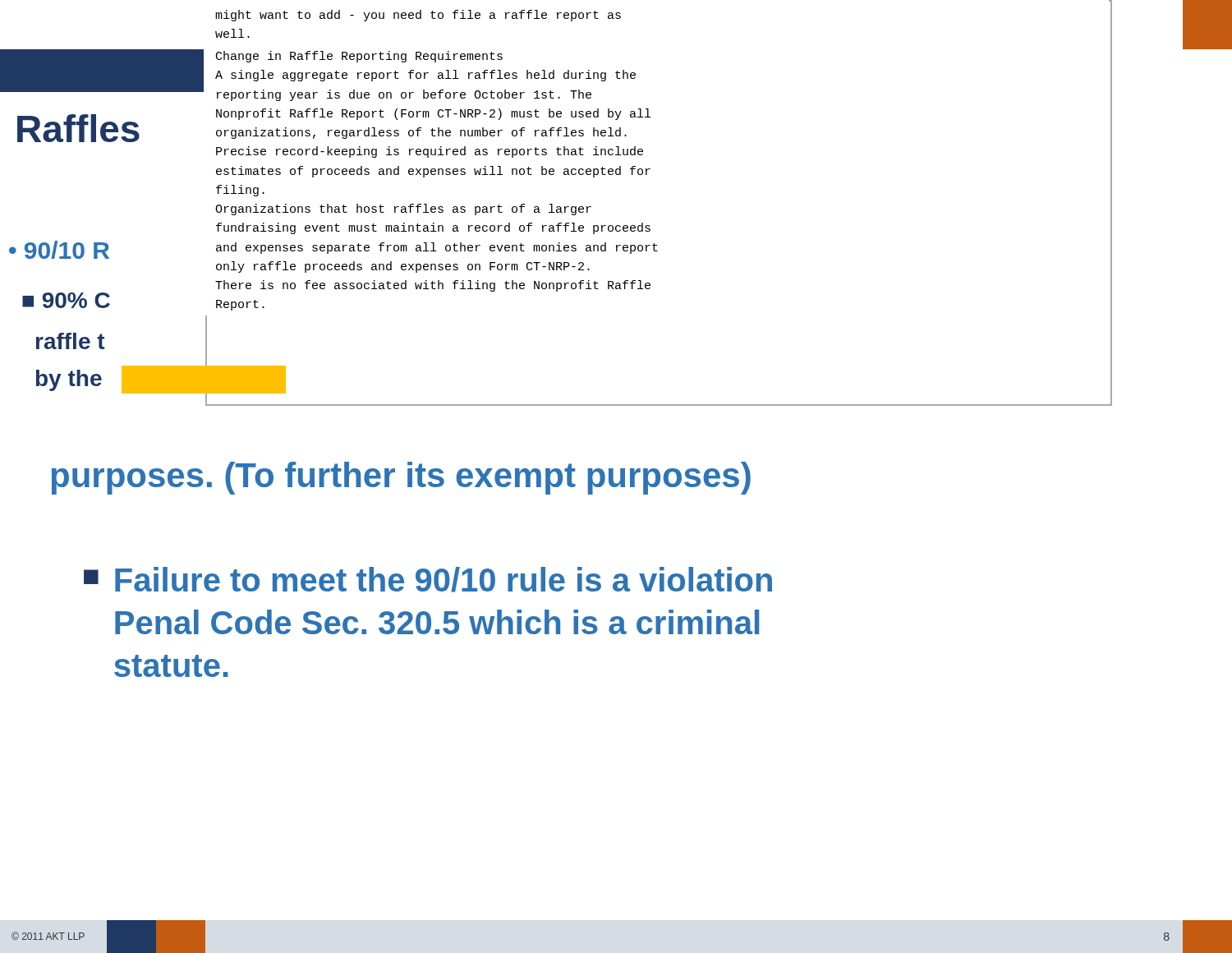This screenshot has height=953, width=1232.
Task: Point to the region starting "Change in Raffle Reporting Requirements A single"
Action: pos(437,181)
